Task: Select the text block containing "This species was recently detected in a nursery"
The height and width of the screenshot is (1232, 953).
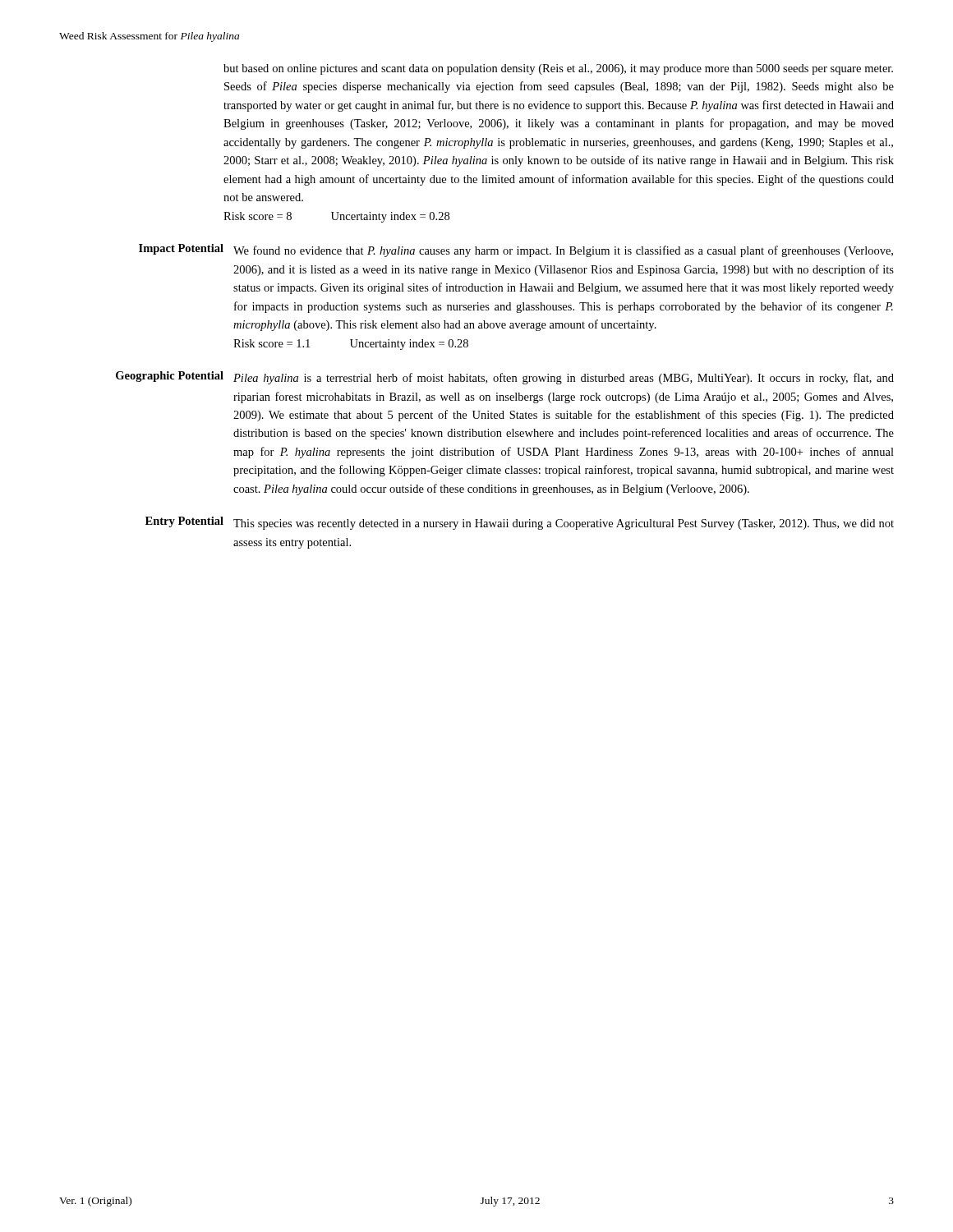Action: (x=564, y=533)
